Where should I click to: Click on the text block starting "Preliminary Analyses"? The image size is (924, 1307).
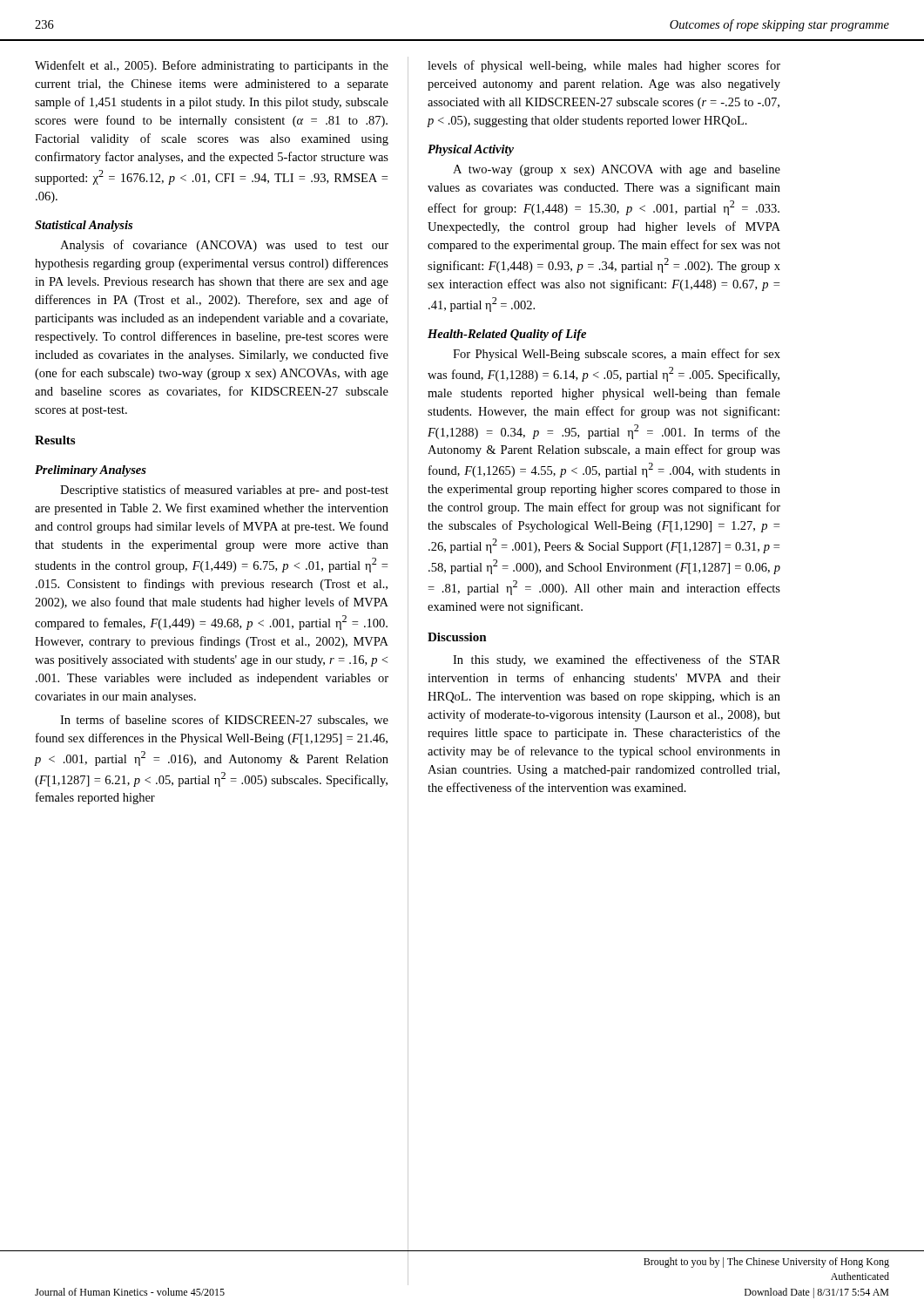click(x=91, y=471)
